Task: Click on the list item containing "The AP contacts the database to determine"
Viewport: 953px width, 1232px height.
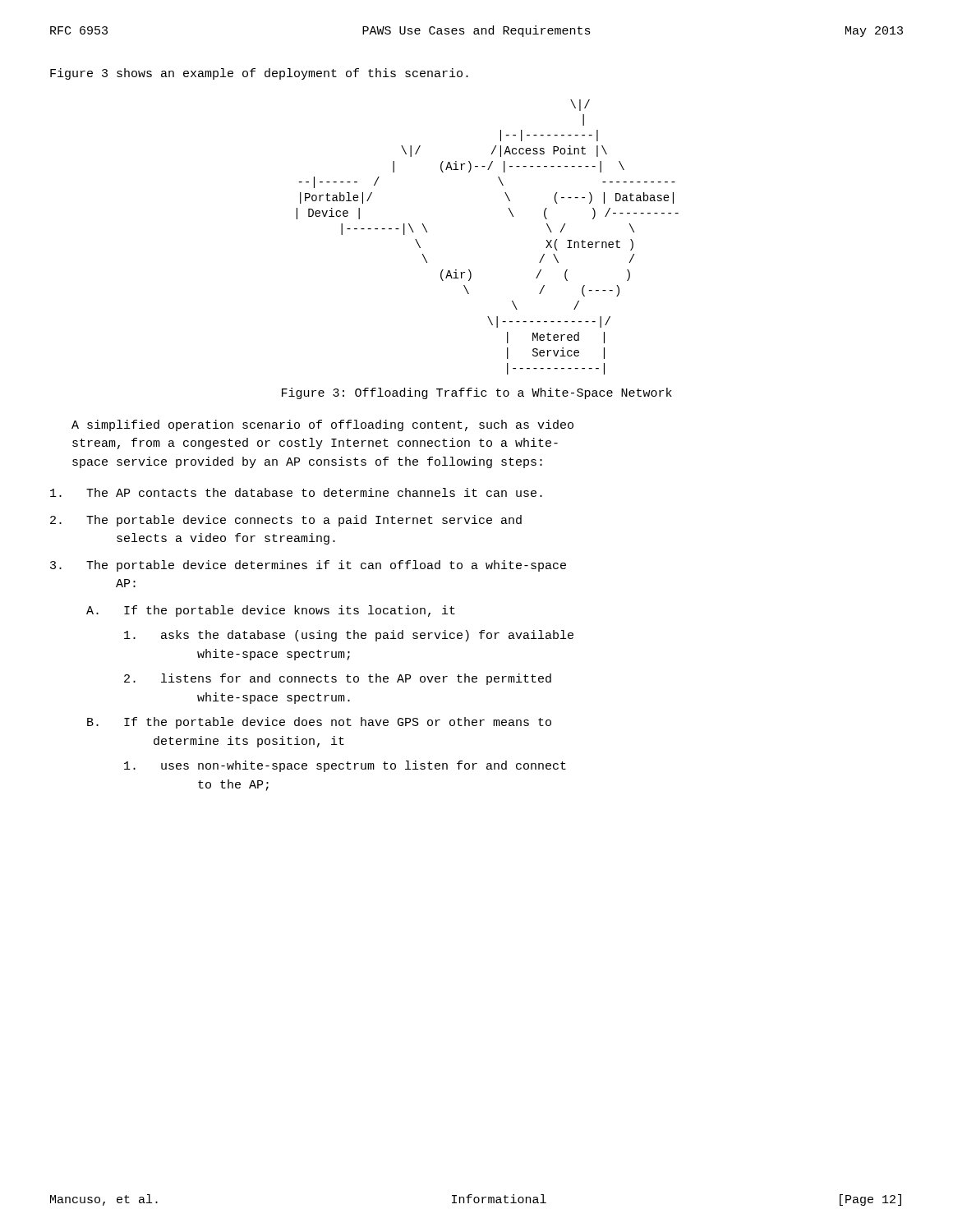Action: pos(476,495)
